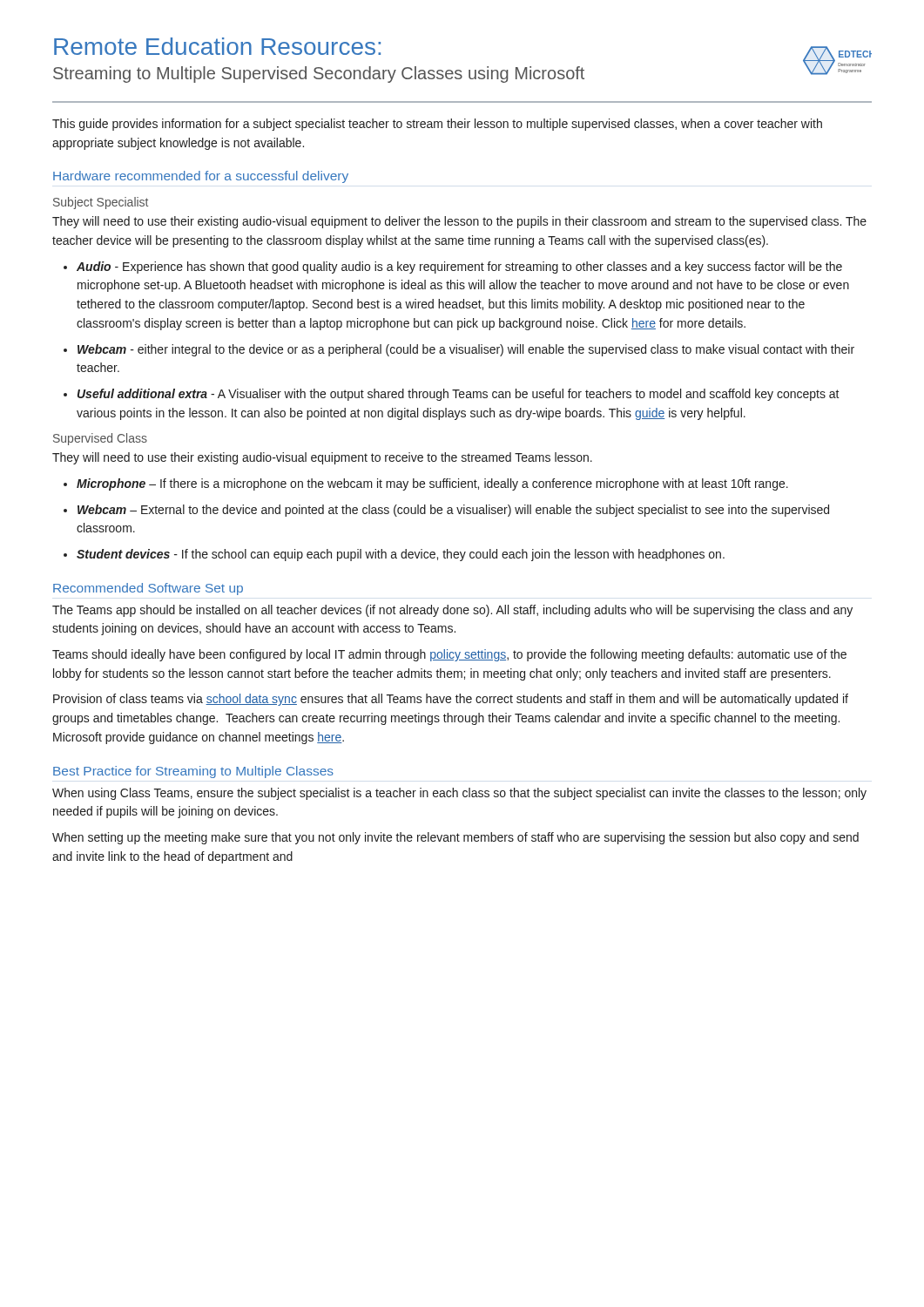This screenshot has width=924, height=1307.
Task: Where is the passage that starts "Webcam – External"?
Action: point(453,519)
